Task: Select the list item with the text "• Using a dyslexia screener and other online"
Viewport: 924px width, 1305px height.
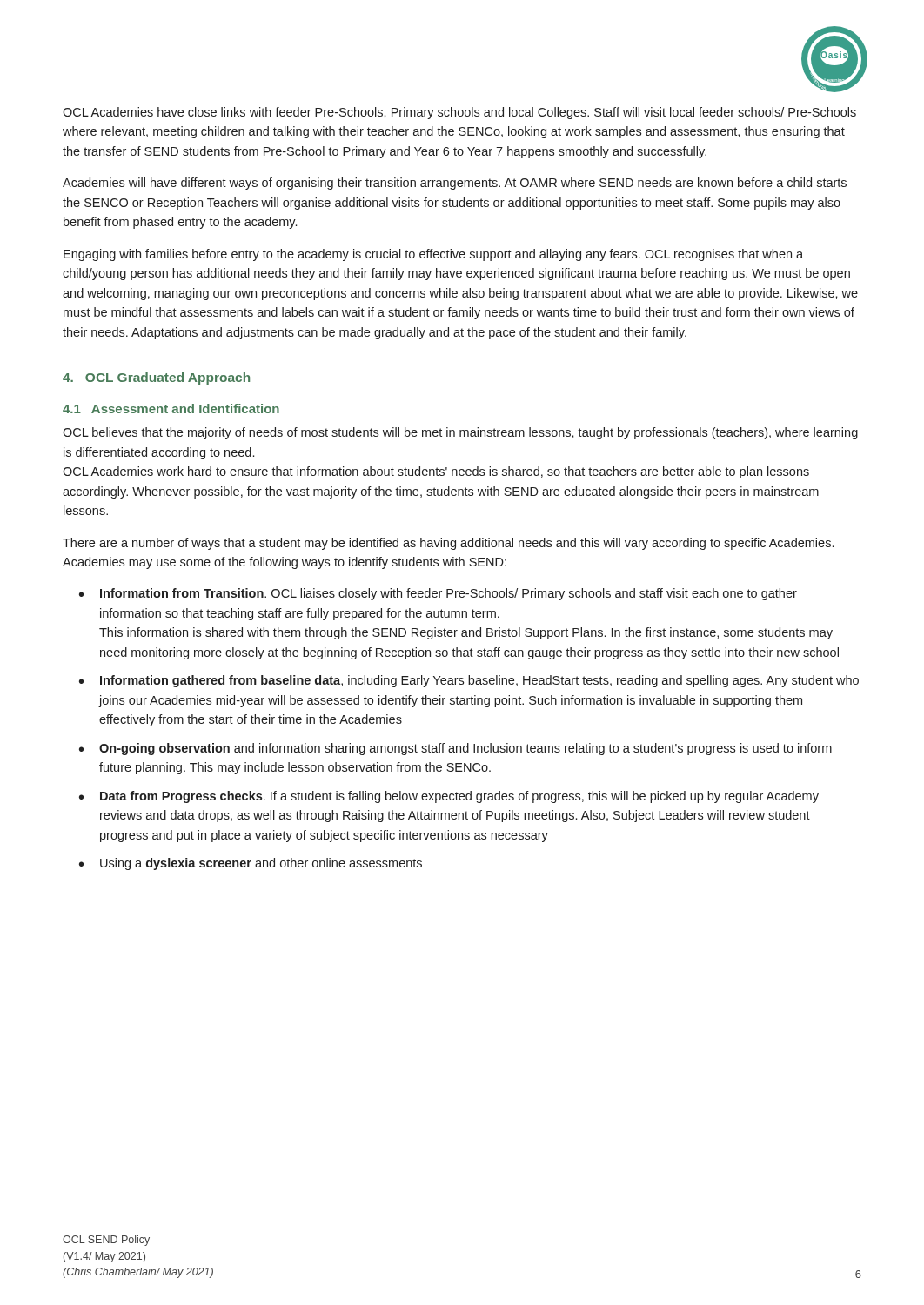Action: point(251,864)
